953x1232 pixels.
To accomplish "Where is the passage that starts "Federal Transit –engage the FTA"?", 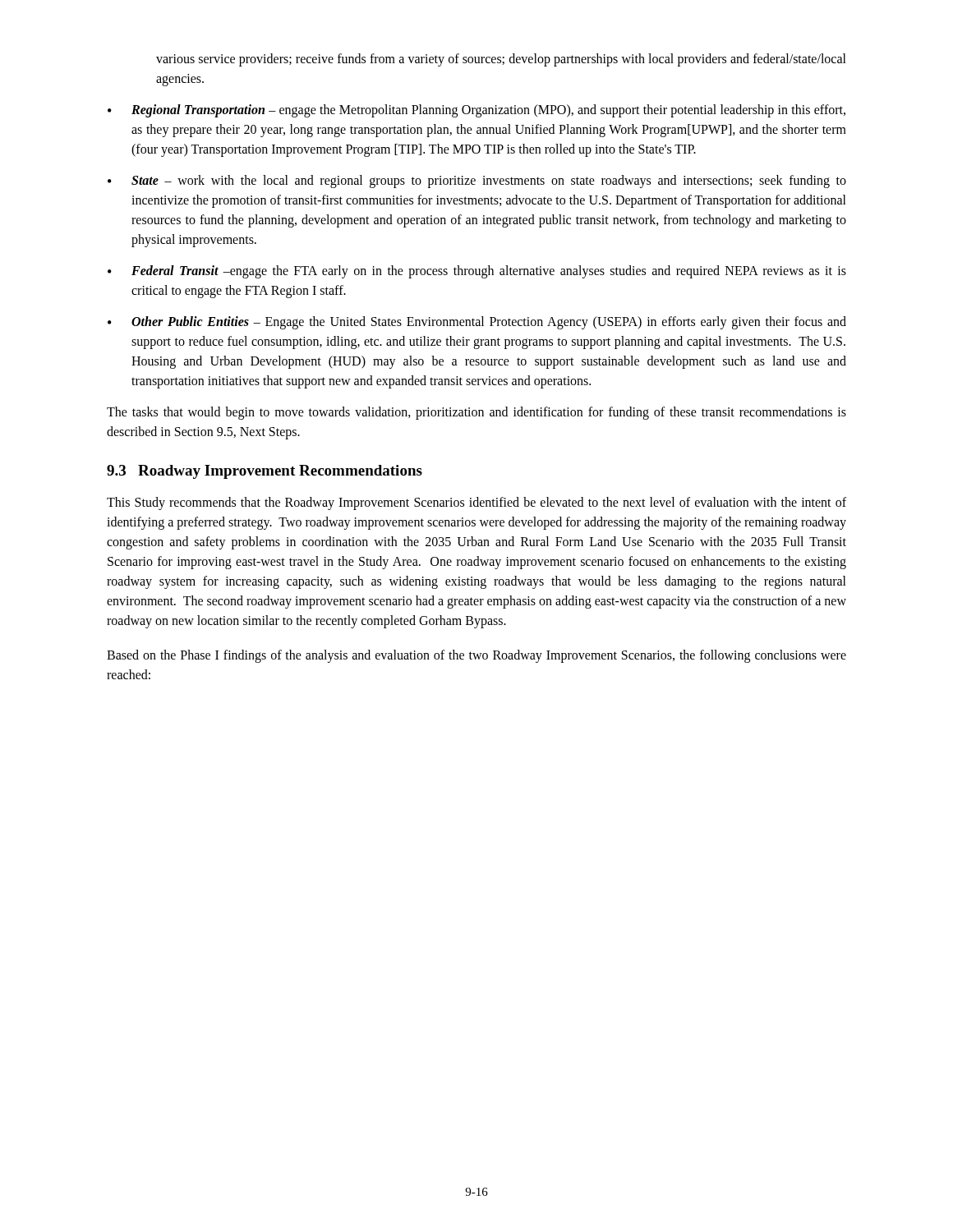I will [x=489, y=280].
